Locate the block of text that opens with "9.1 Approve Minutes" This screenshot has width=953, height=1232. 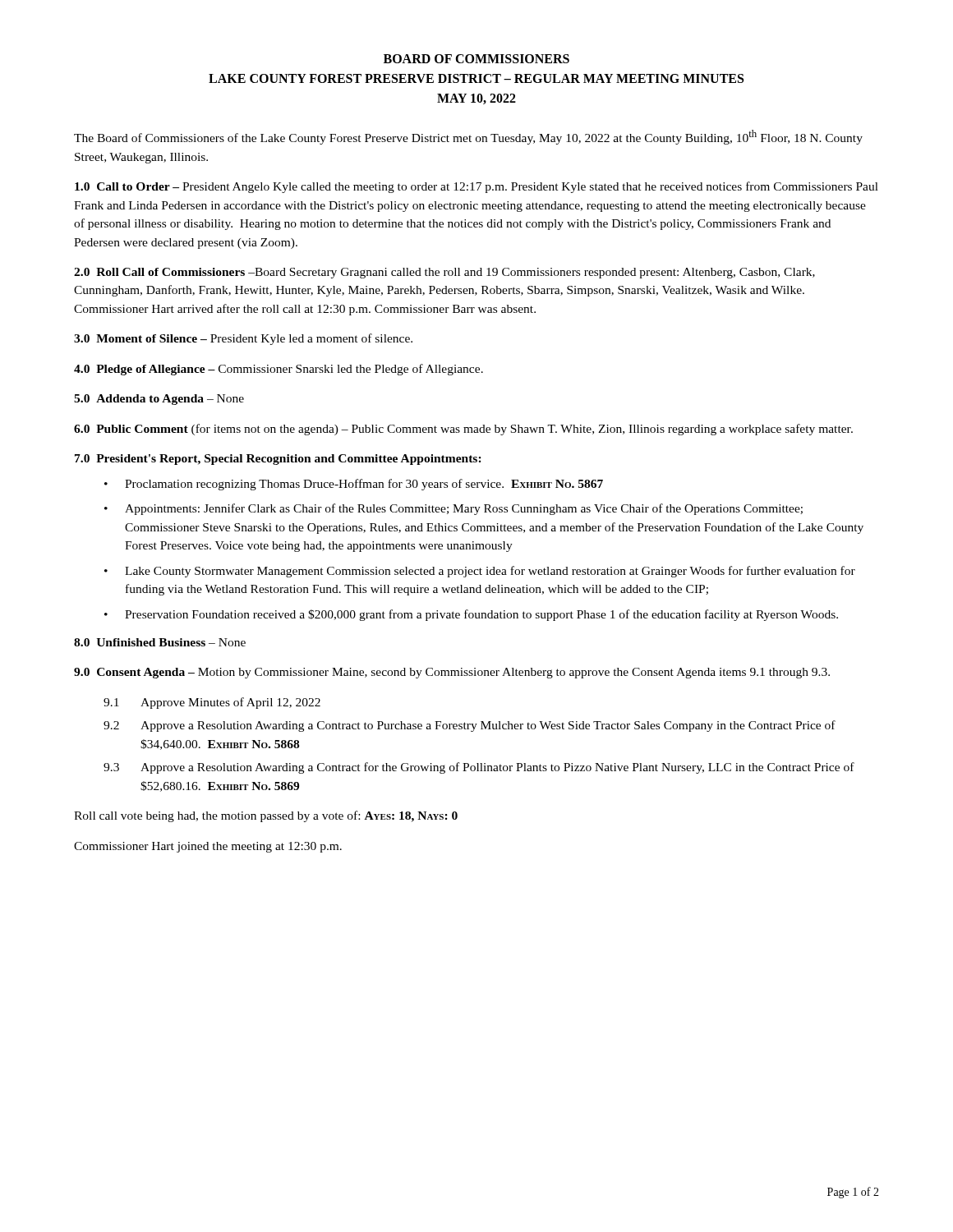point(212,703)
